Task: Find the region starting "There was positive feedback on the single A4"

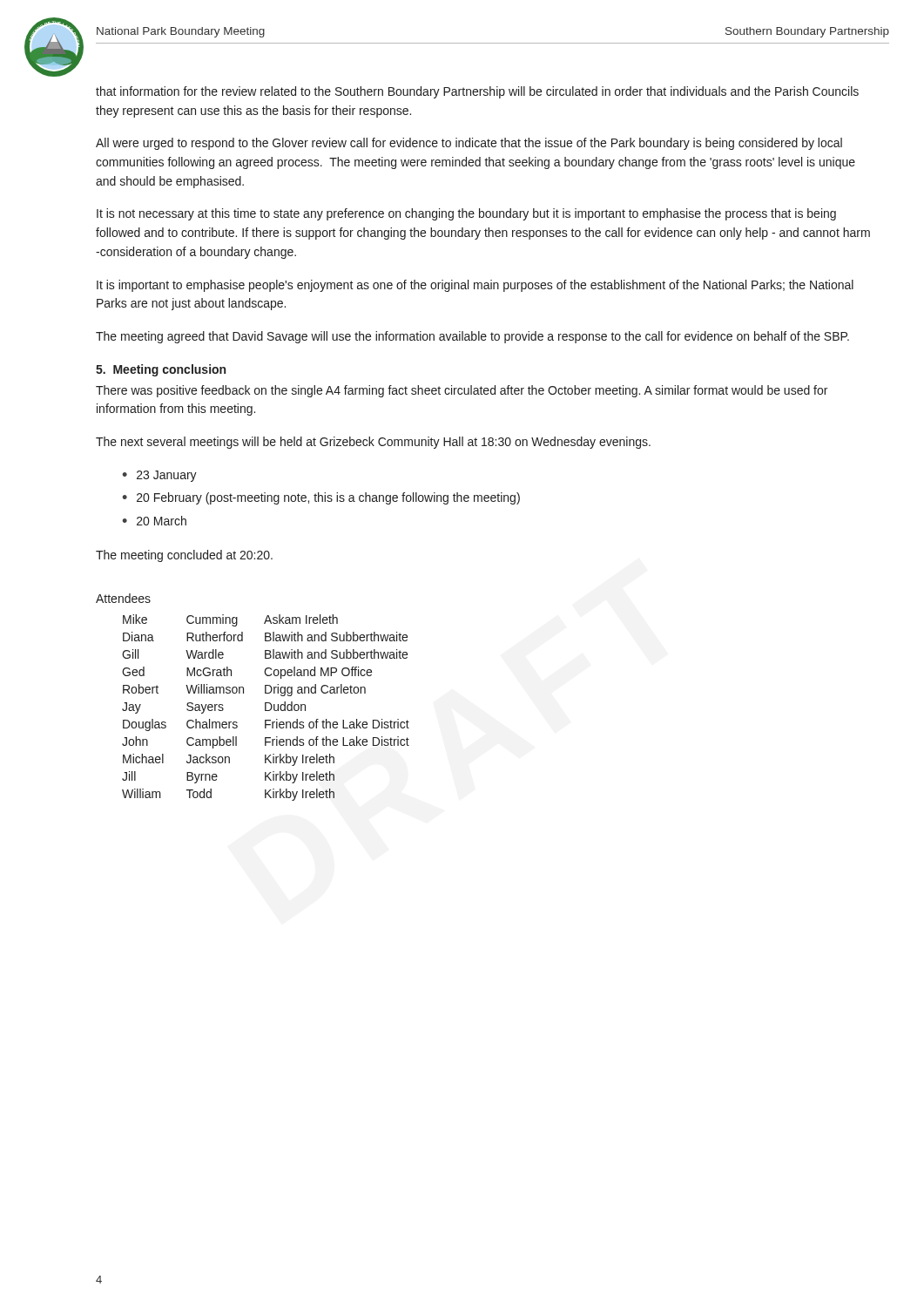Action: click(x=462, y=399)
